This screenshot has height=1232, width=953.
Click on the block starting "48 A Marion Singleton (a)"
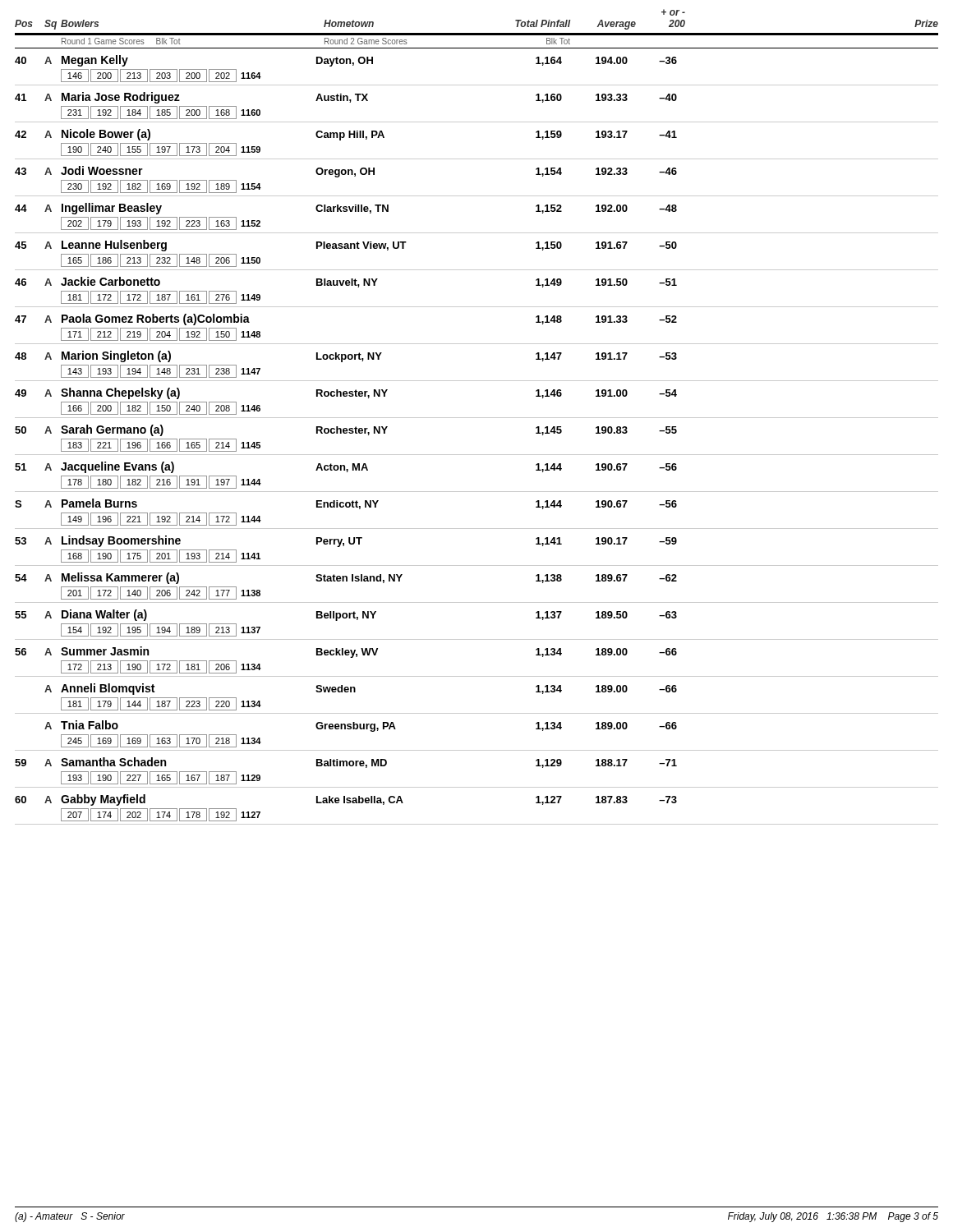point(346,356)
